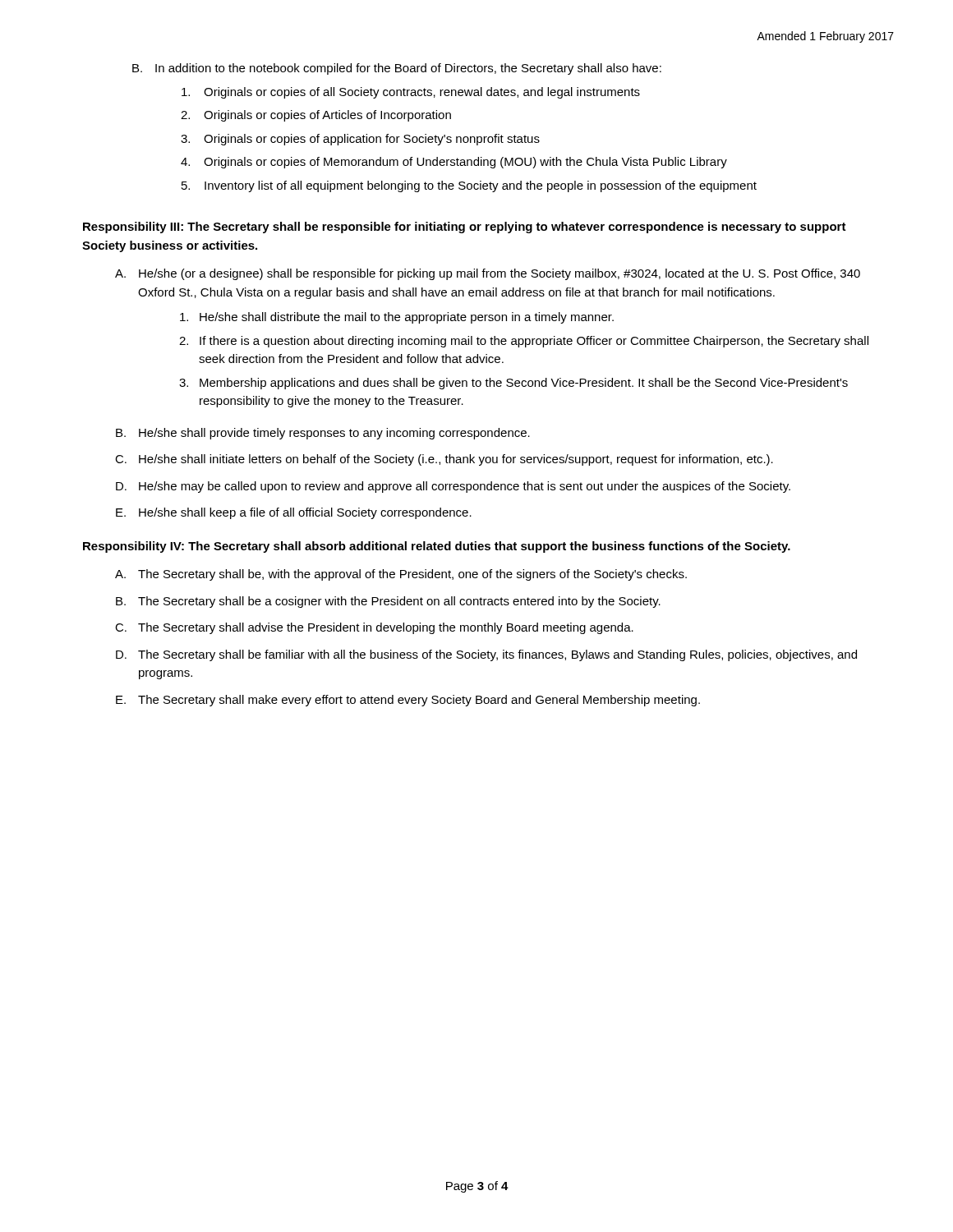The height and width of the screenshot is (1232, 953).
Task: Locate the list item that reads "C. The Secretary shall advise the"
Action: (x=375, y=628)
